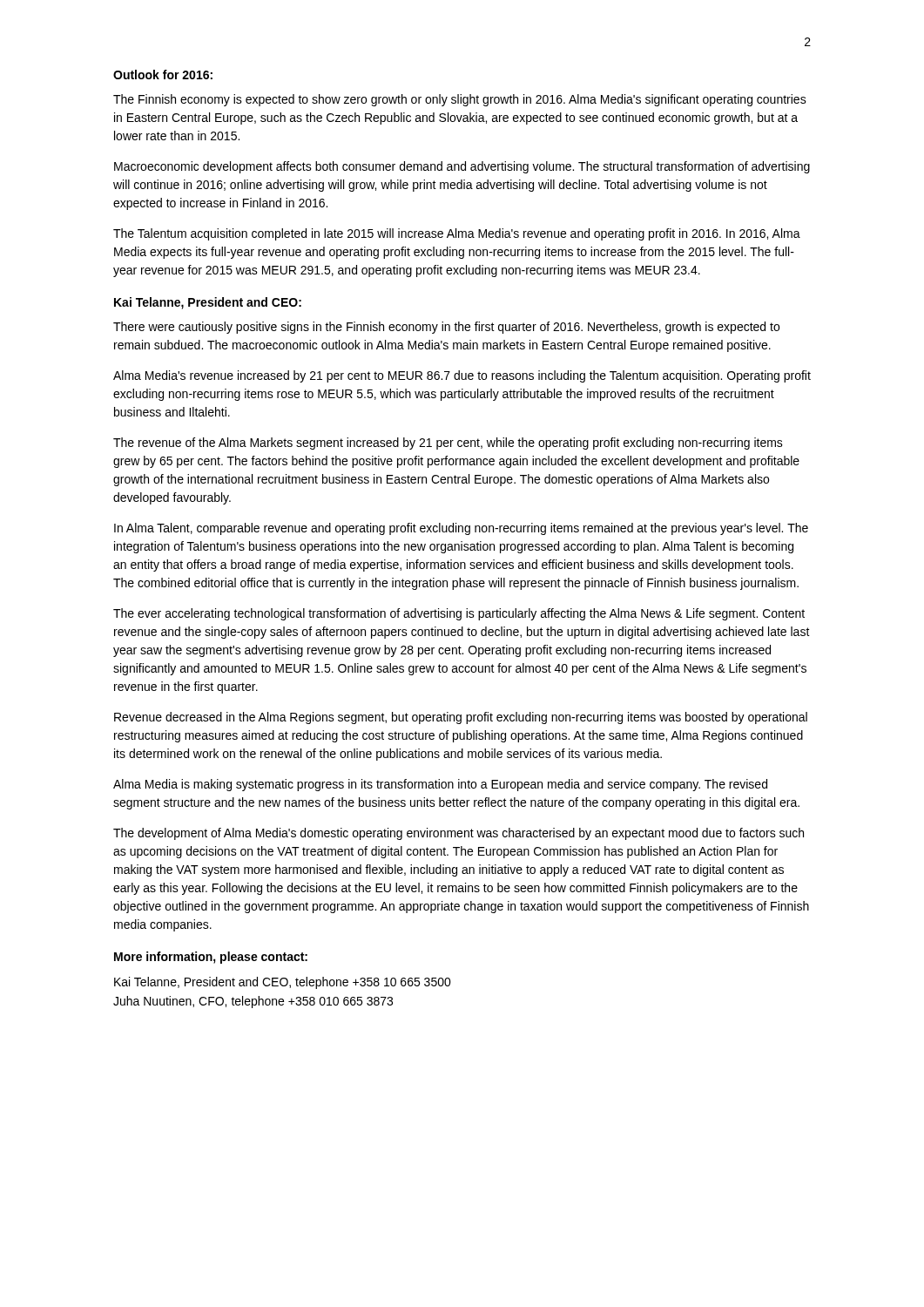Find the text block with the text "Macroeconomic development affects both"

pos(462,185)
